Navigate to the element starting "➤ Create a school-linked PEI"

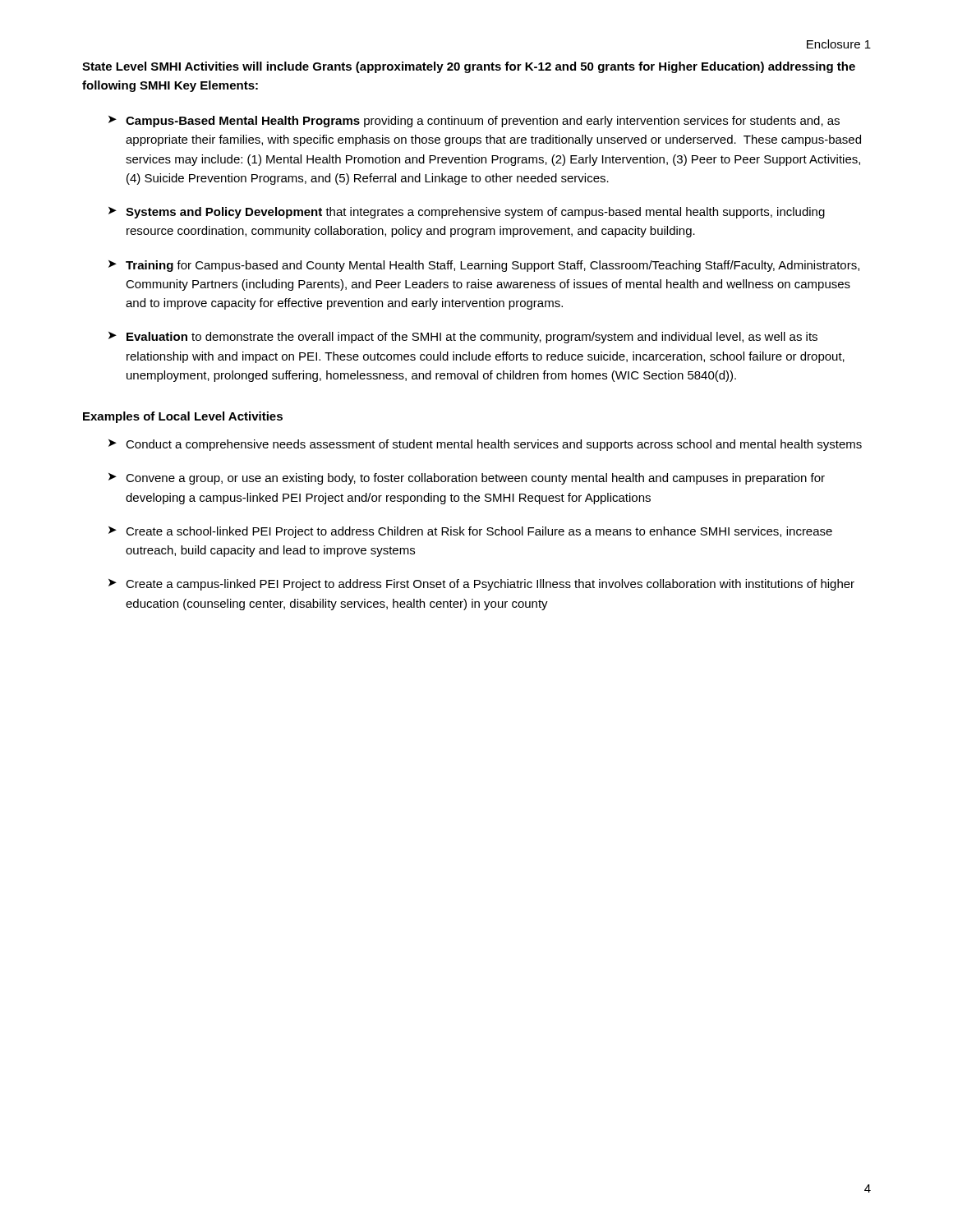pyautogui.click(x=489, y=540)
